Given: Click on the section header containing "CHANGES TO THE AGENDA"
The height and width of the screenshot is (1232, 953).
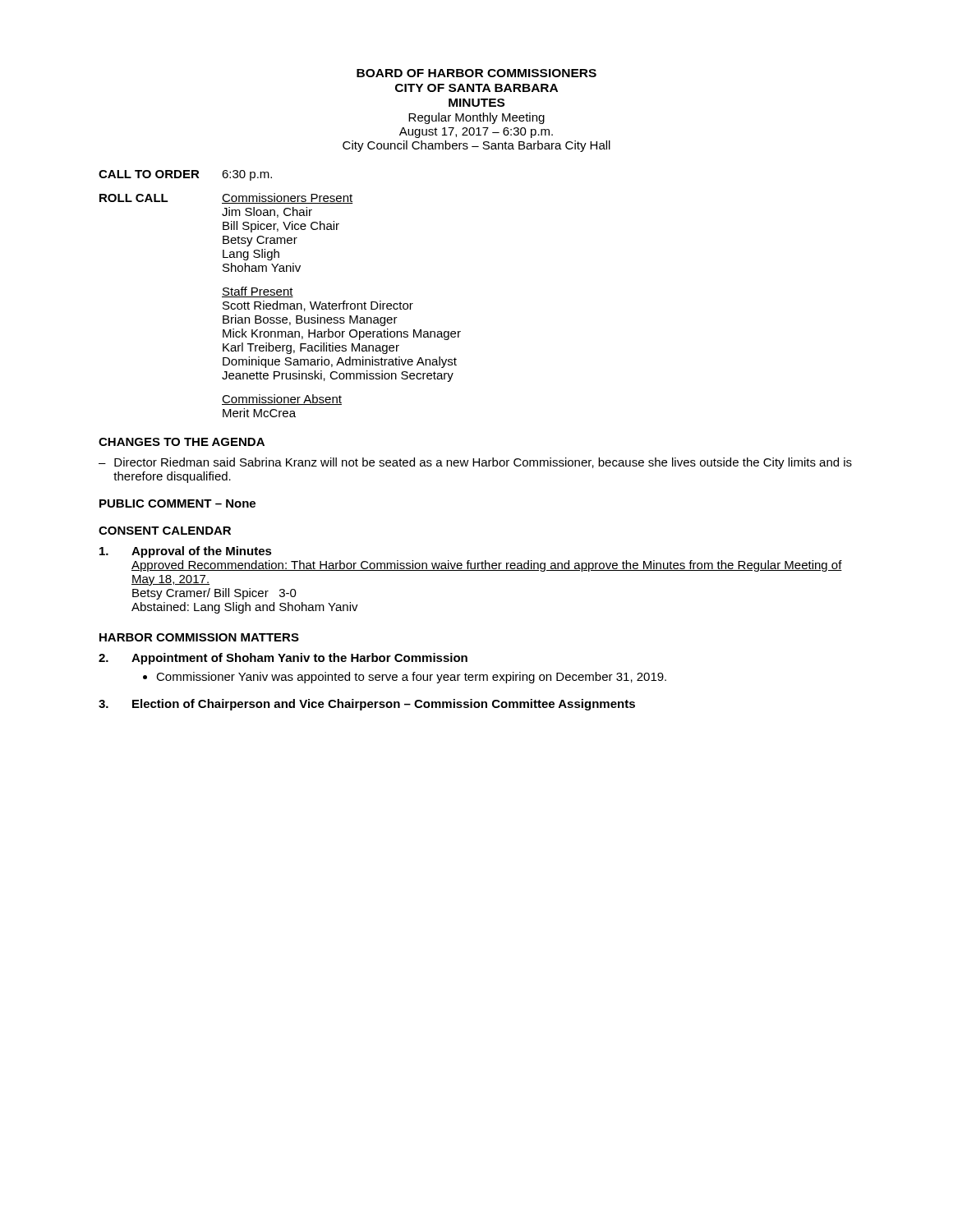Looking at the screenshot, I should [x=182, y=441].
